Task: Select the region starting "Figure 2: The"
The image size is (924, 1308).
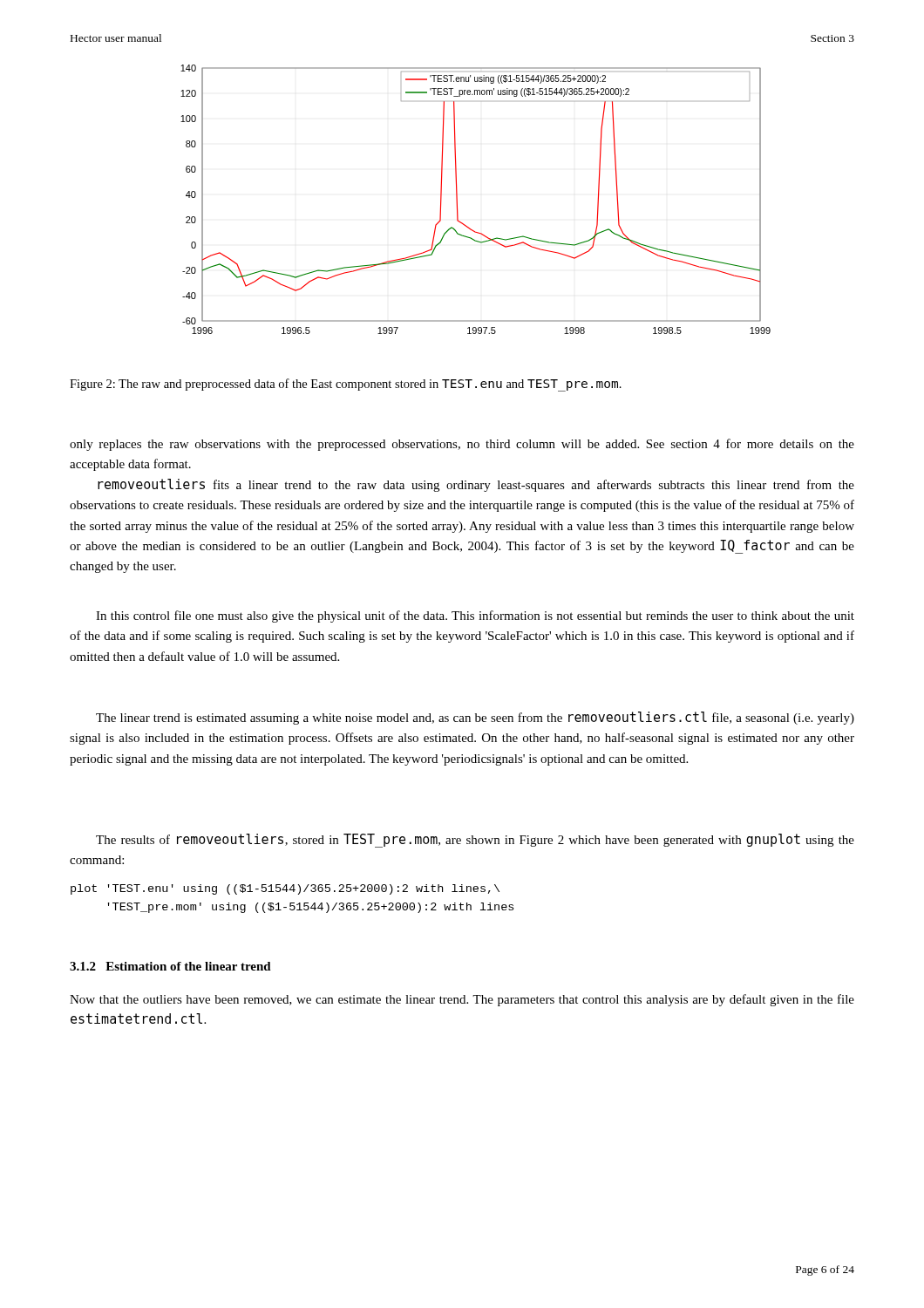Action: pos(346,384)
